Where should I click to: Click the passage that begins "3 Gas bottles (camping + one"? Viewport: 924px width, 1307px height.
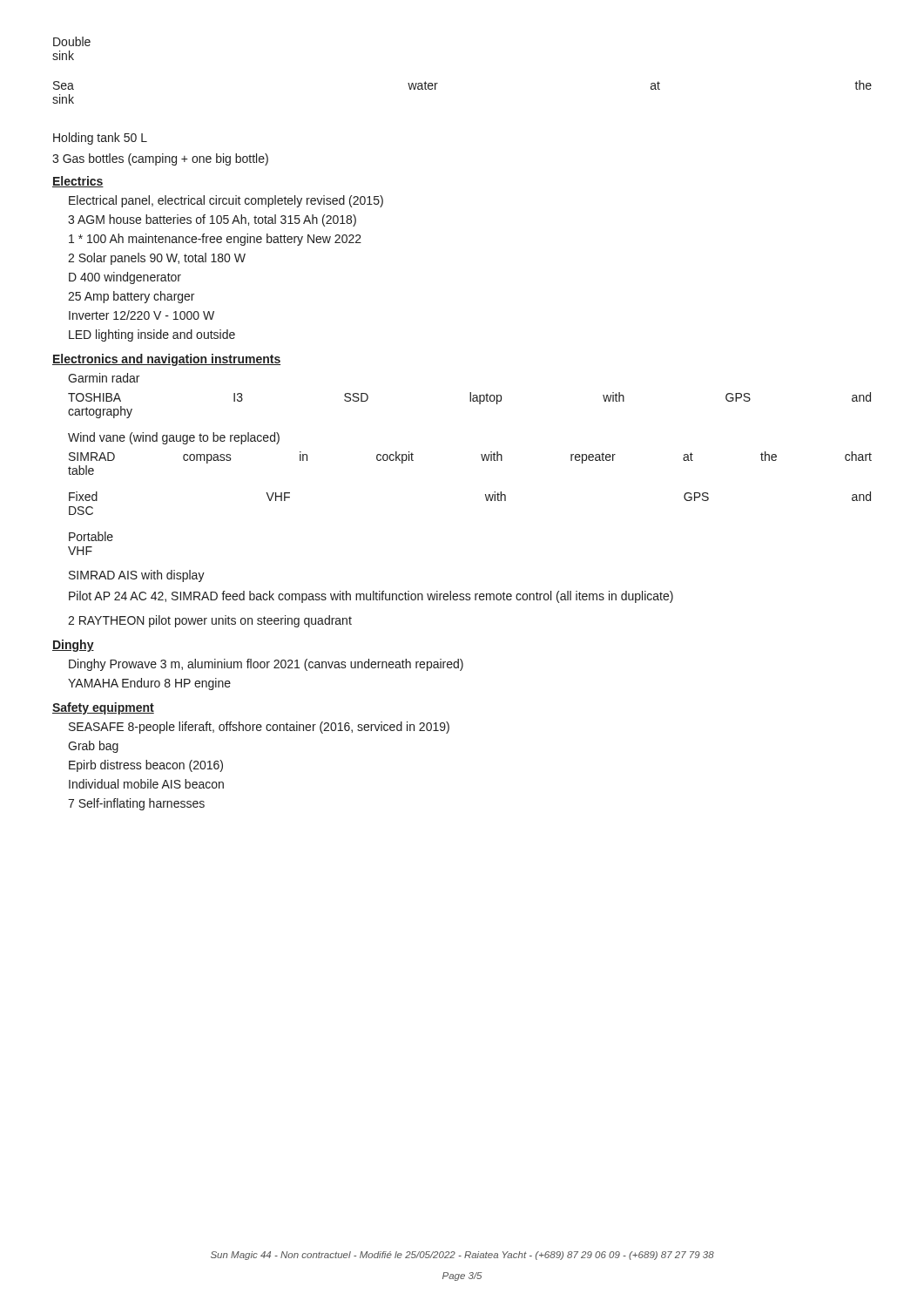[x=161, y=159]
